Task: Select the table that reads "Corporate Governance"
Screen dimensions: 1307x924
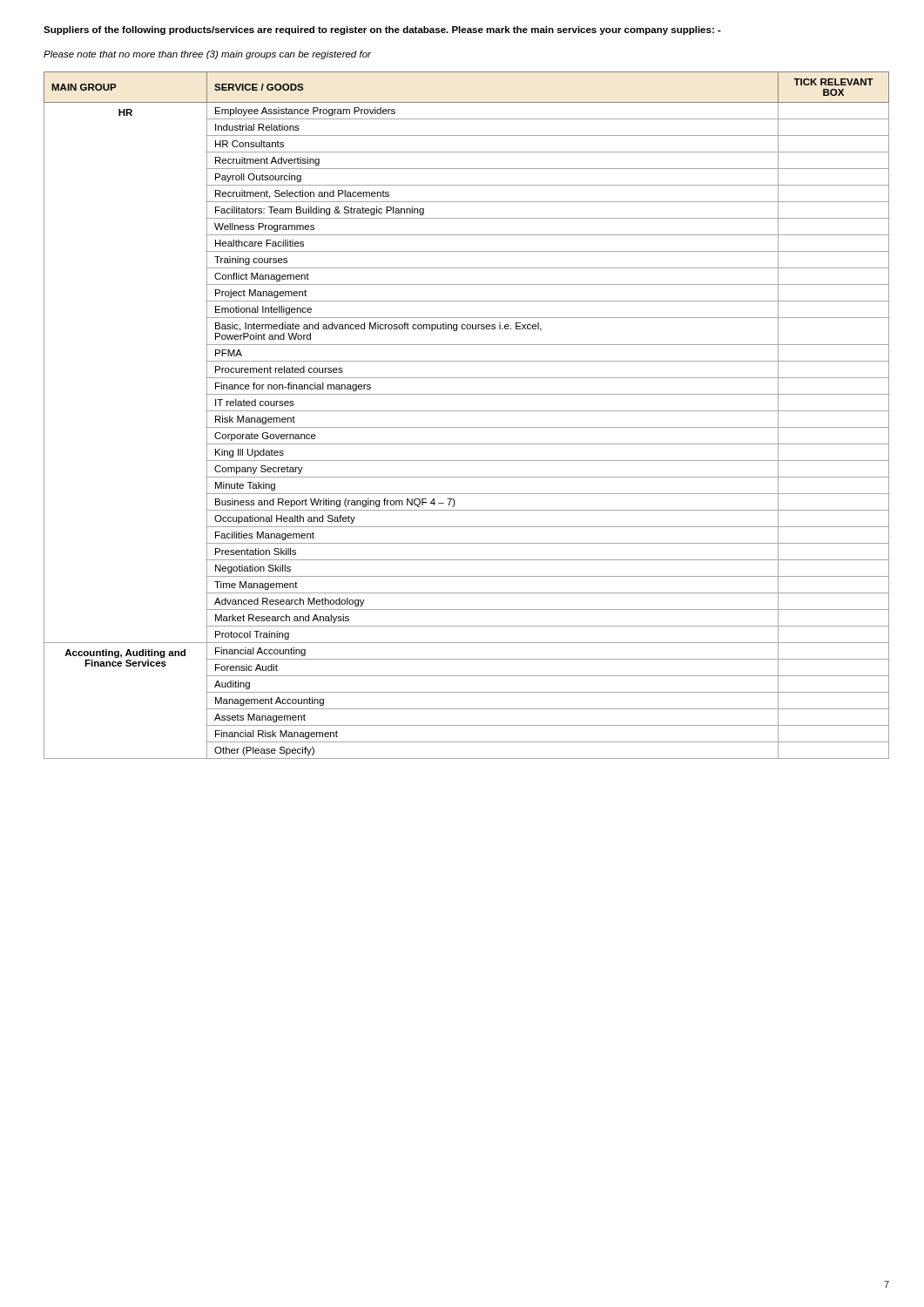Action: (466, 415)
